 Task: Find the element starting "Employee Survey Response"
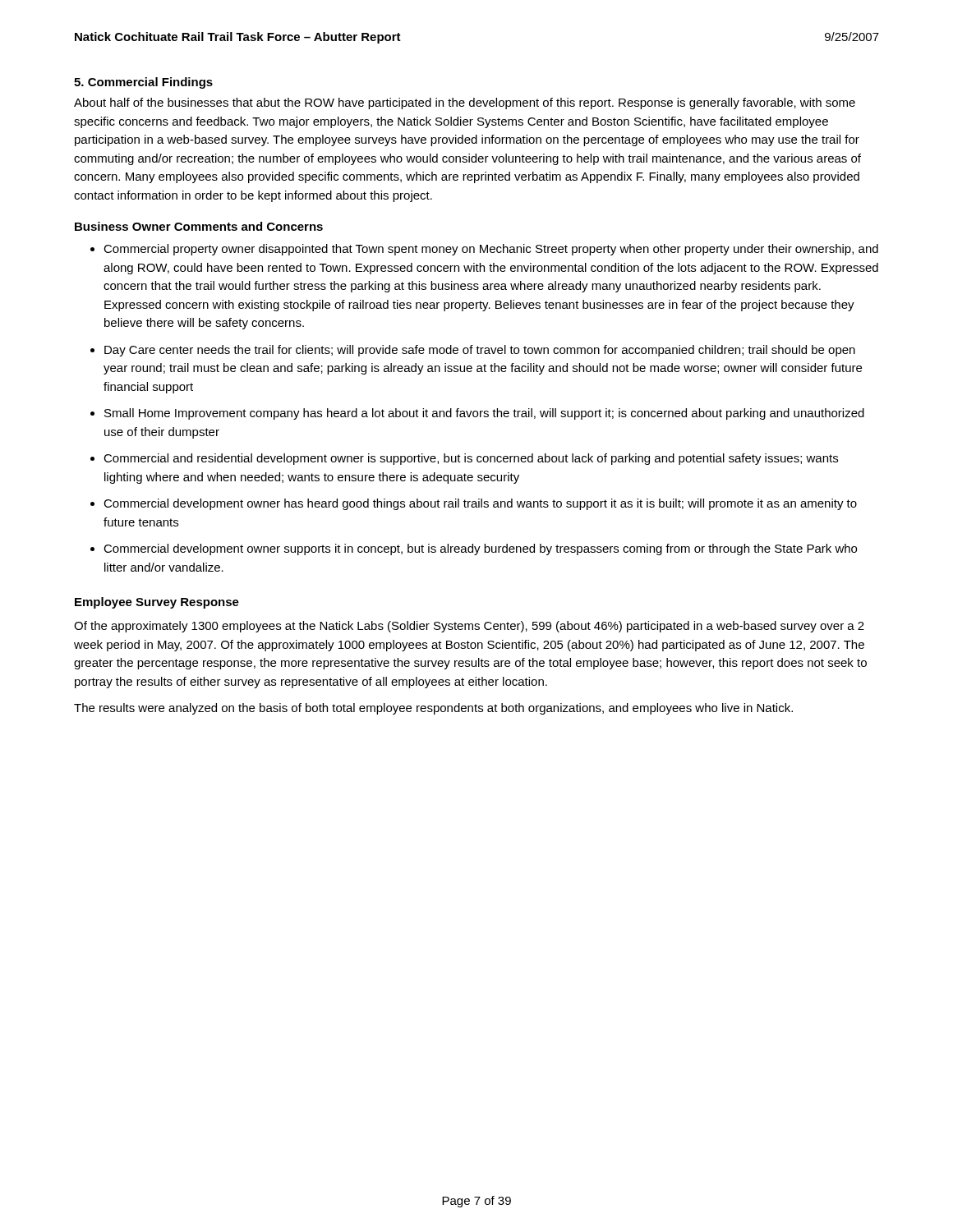coord(156,602)
